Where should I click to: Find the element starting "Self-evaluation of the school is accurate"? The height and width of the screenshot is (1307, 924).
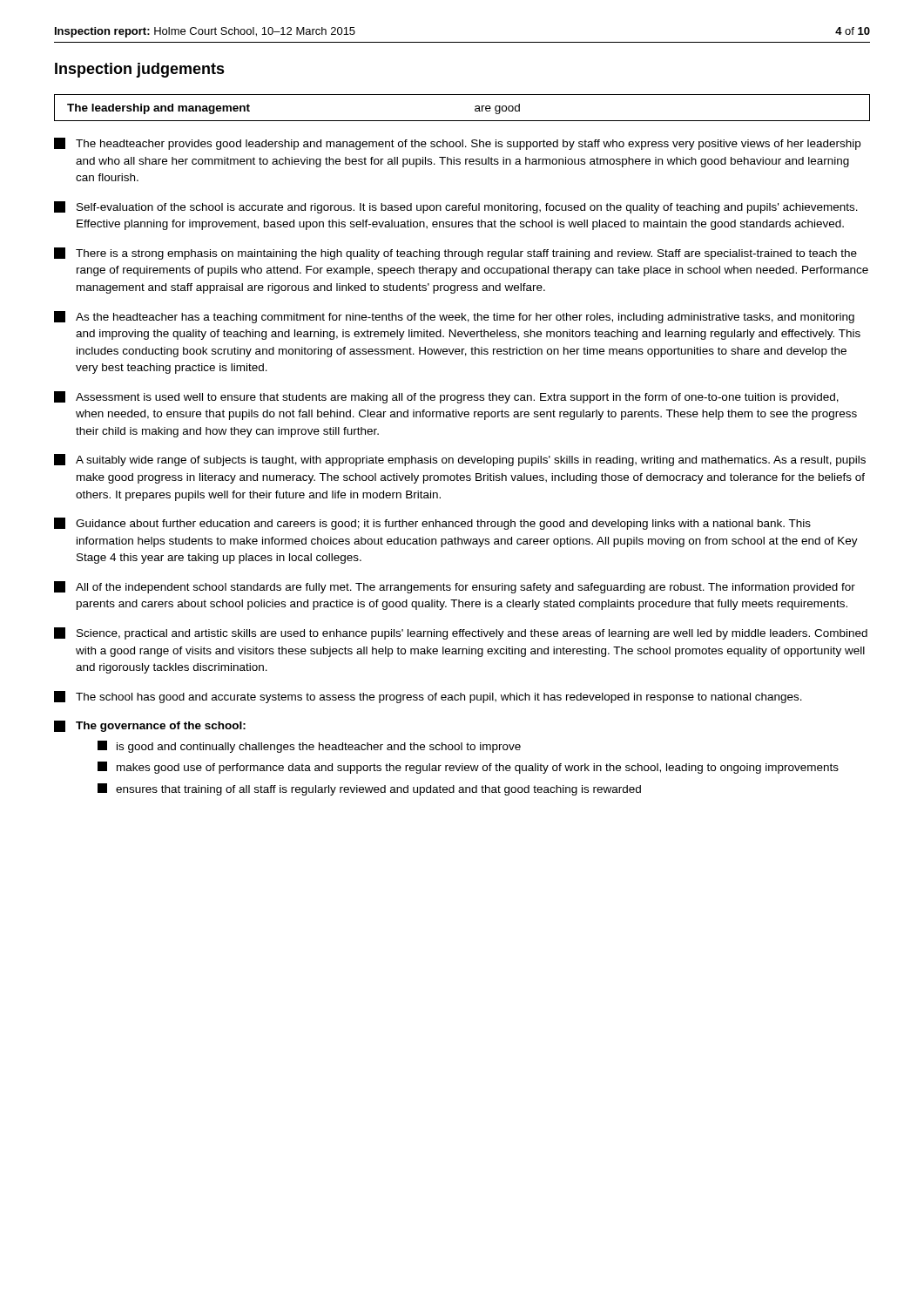pos(462,215)
